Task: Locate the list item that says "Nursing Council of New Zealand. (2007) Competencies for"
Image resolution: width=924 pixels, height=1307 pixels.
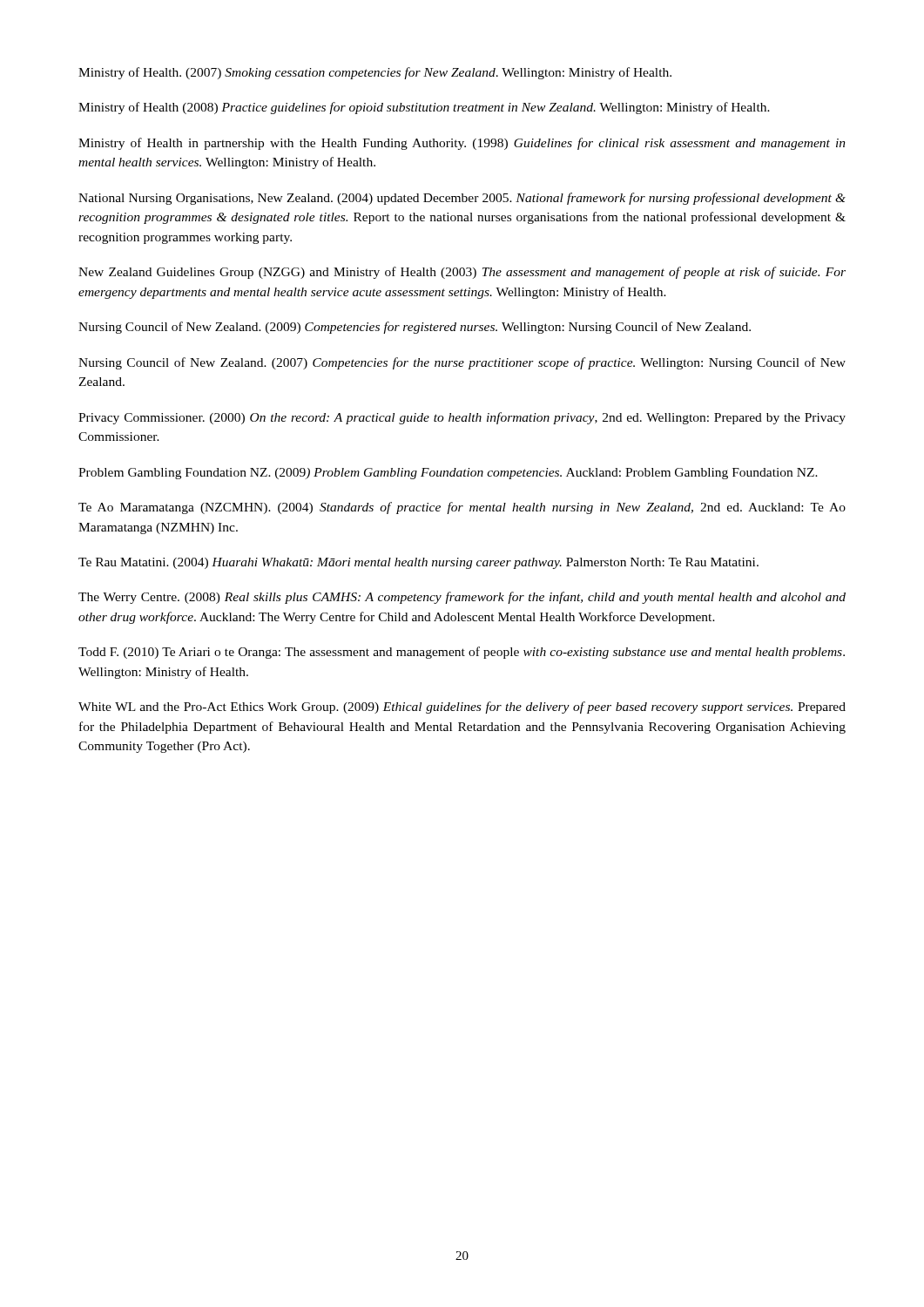Action: 462,372
